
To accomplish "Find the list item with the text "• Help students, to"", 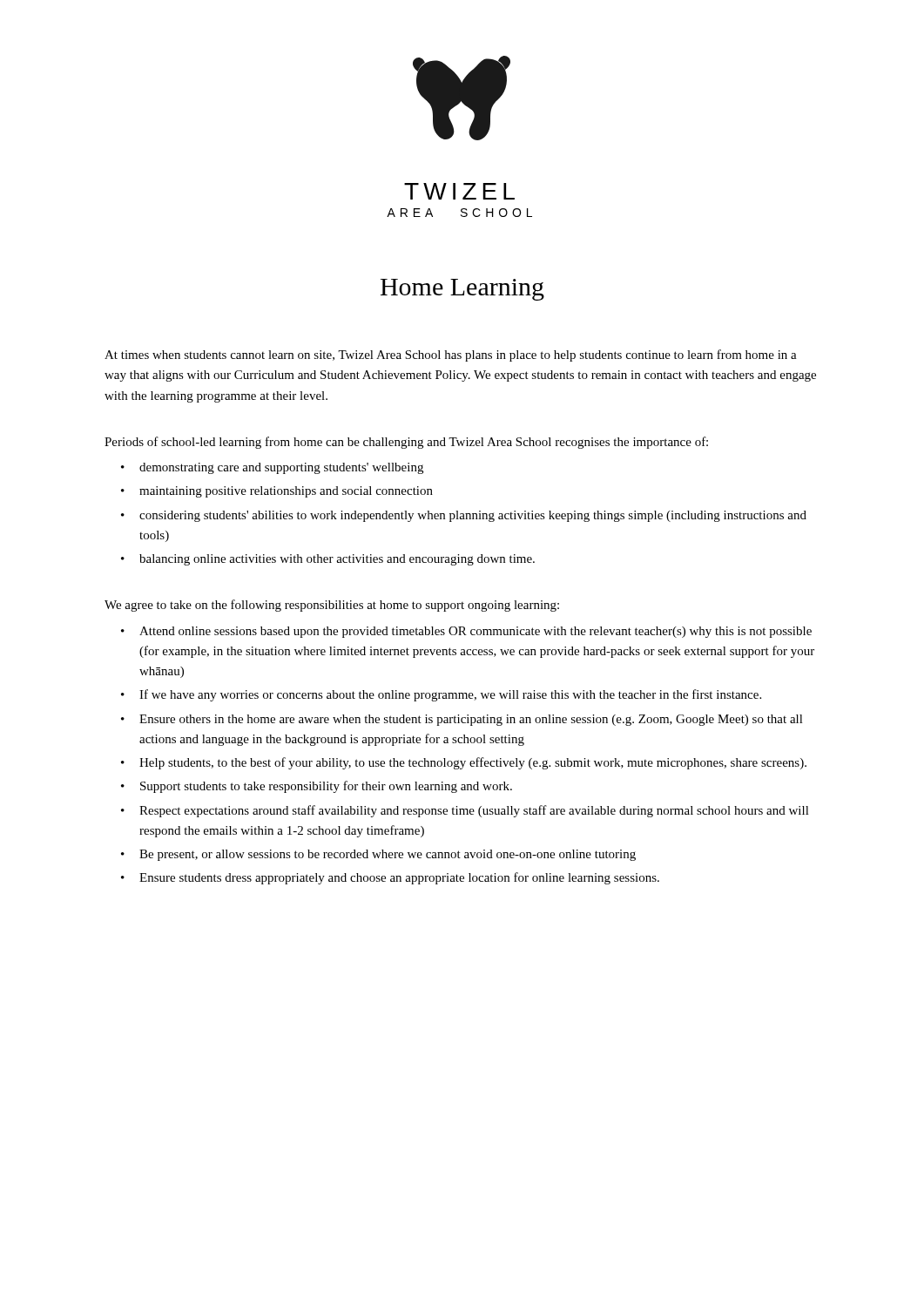I will (470, 763).
